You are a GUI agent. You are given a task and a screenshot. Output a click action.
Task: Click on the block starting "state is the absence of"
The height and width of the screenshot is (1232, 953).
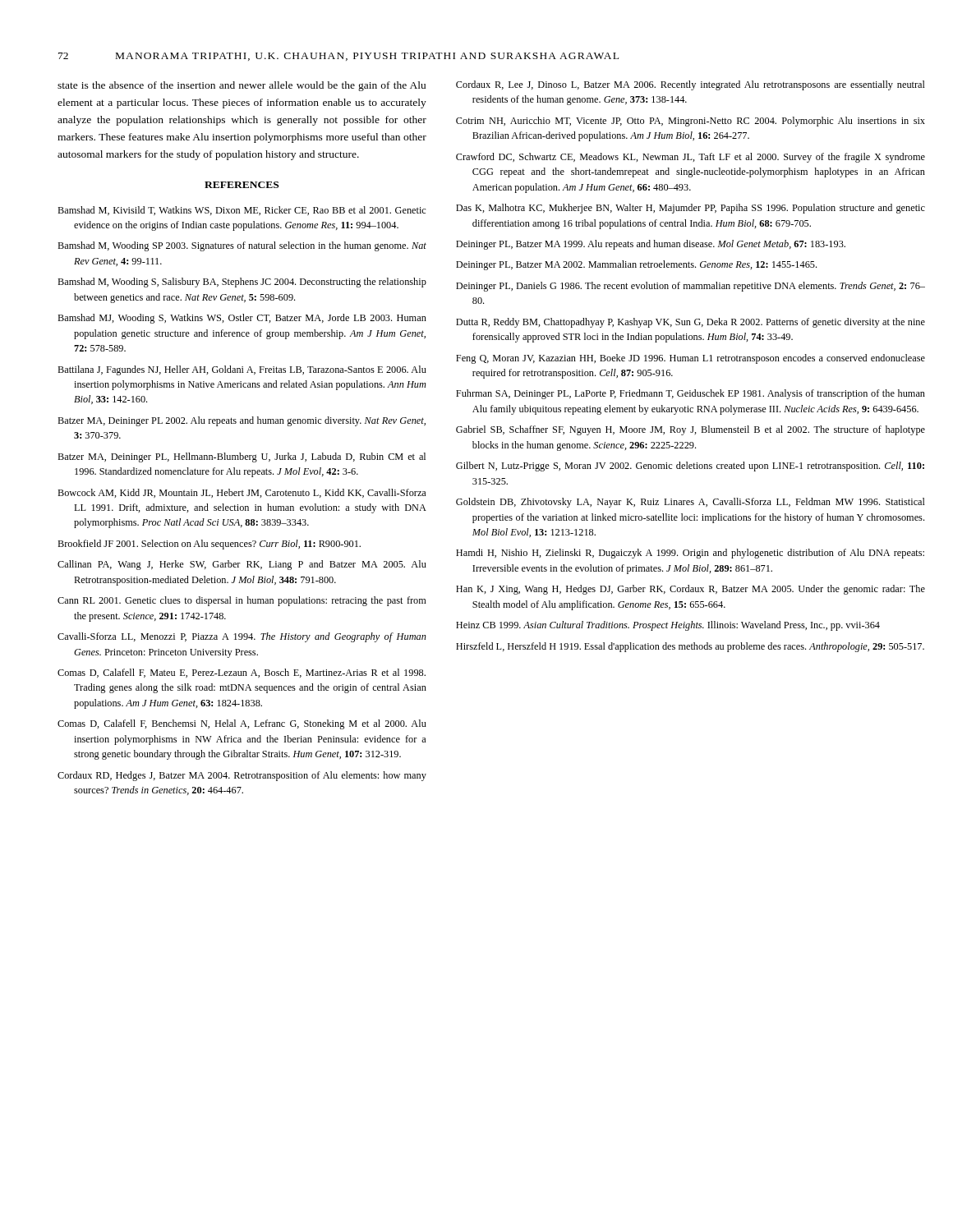pos(242,119)
